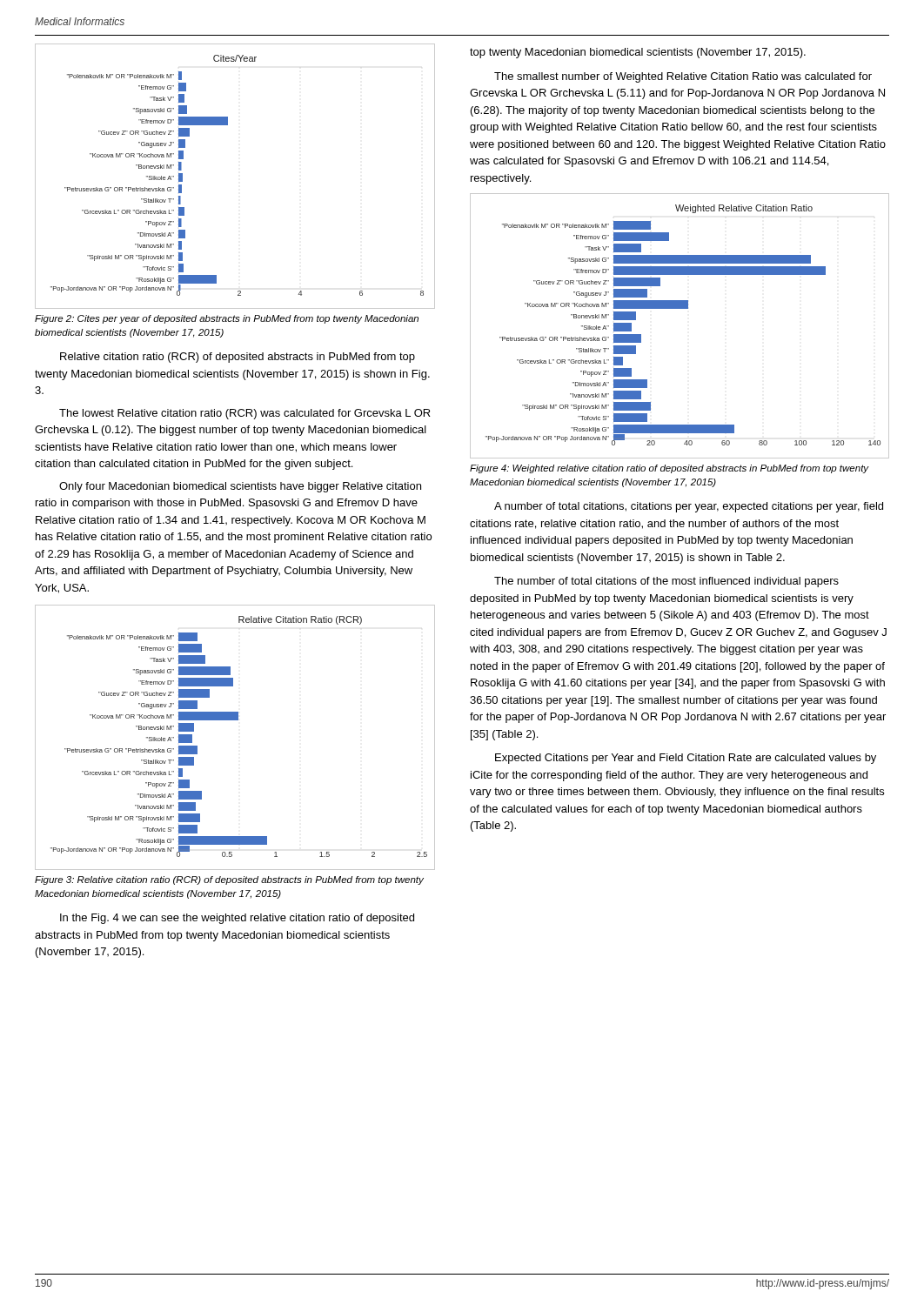Locate the text block that reads "The number of total citations"
The width and height of the screenshot is (924, 1305).
[x=679, y=657]
